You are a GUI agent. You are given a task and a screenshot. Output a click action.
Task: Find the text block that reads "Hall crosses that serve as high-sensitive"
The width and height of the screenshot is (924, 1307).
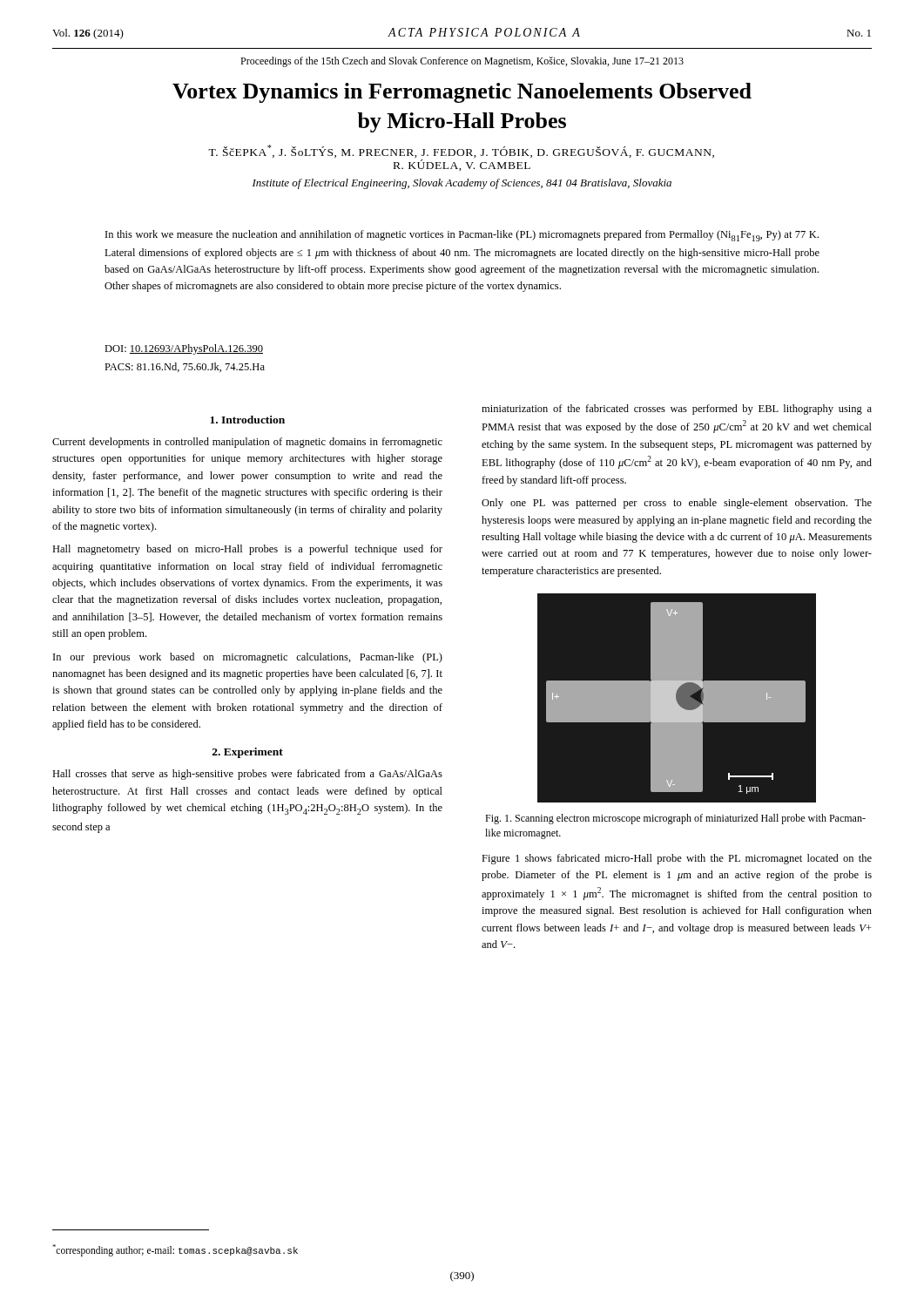tap(247, 801)
